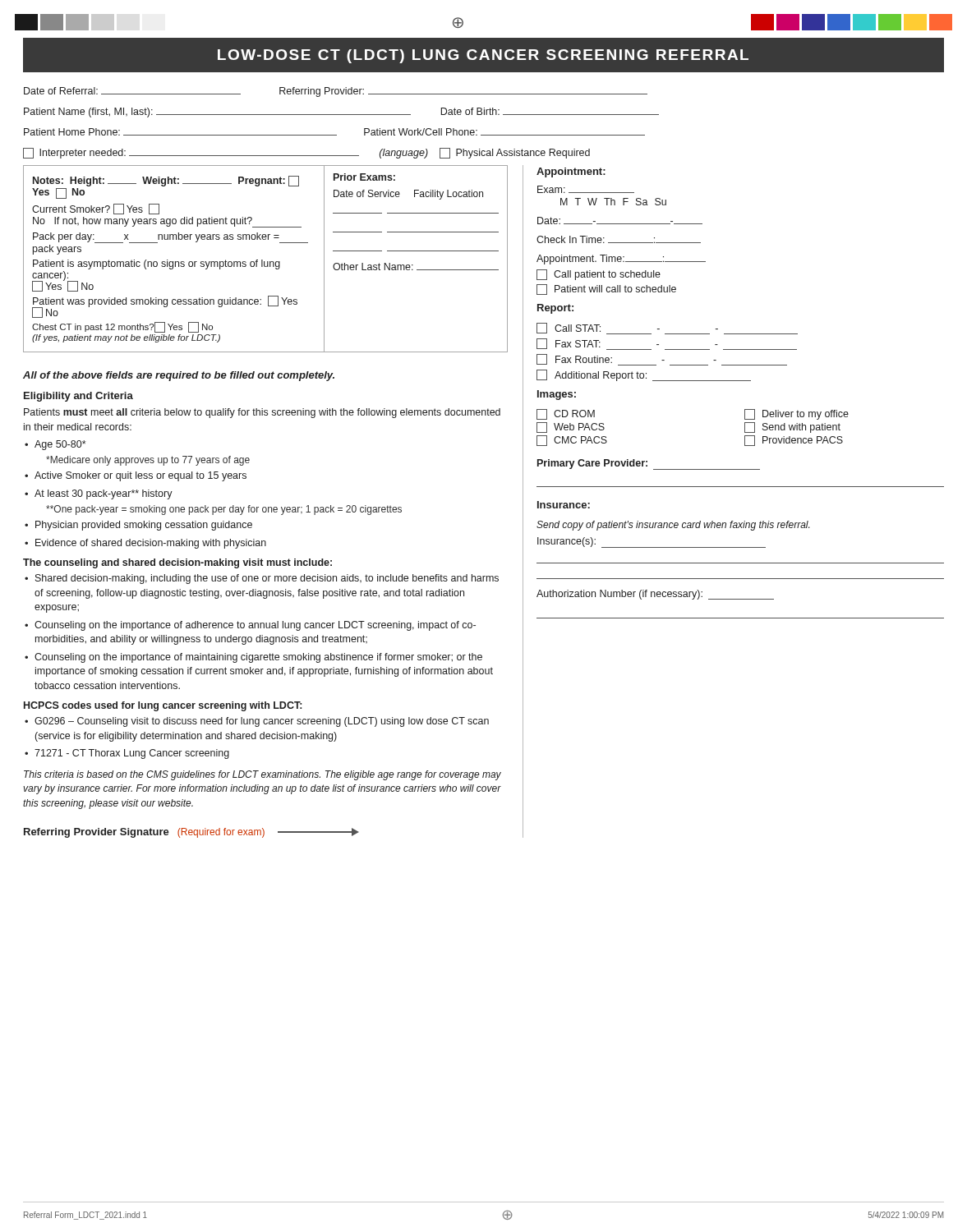967x1232 pixels.
Task: Locate the table with the text "Notes: Height: Weight: Pregnant:"
Action: [265, 263]
